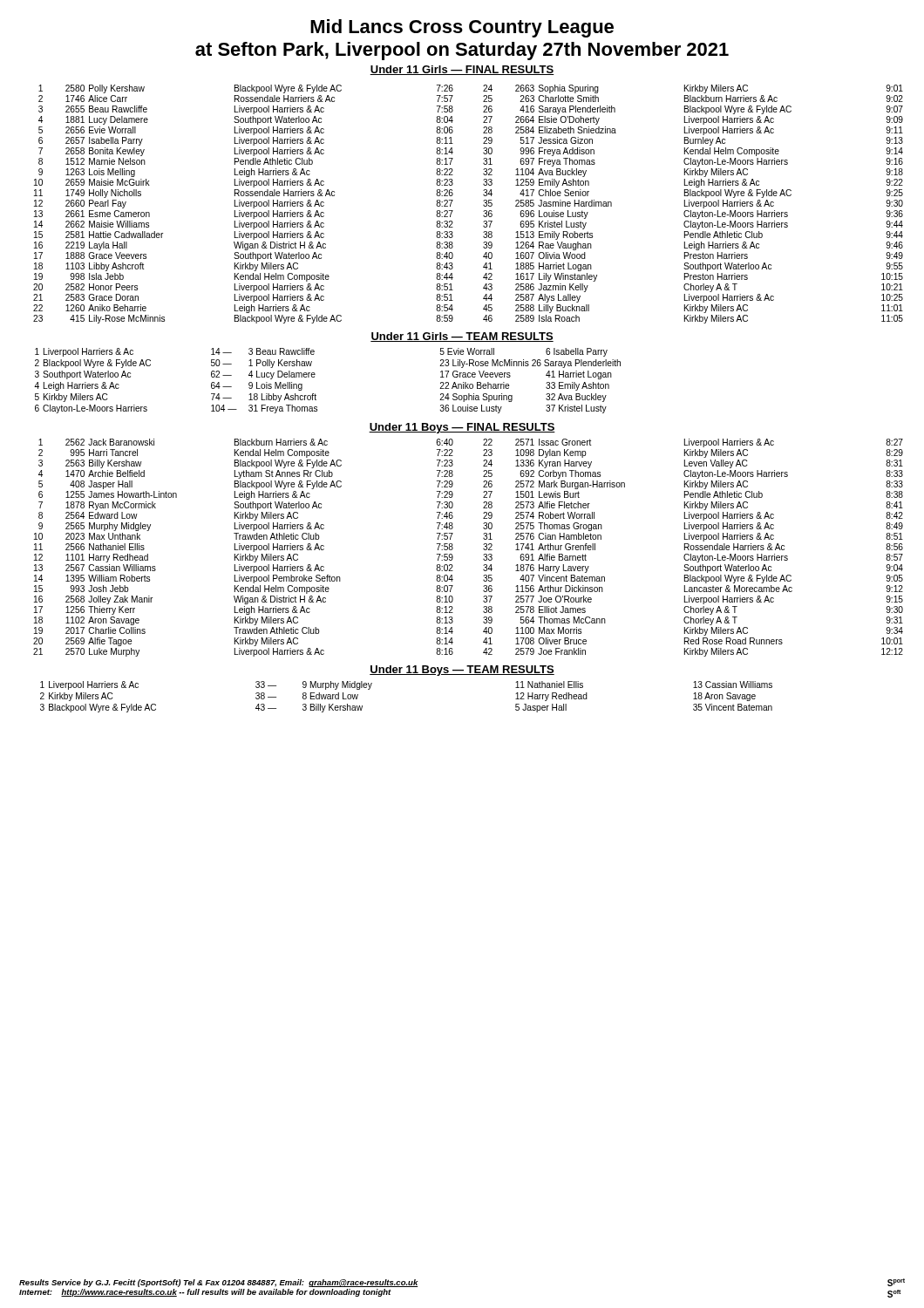Locate the table with the text "13 Cassian Williams"
The image size is (924, 1308).
(x=462, y=696)
